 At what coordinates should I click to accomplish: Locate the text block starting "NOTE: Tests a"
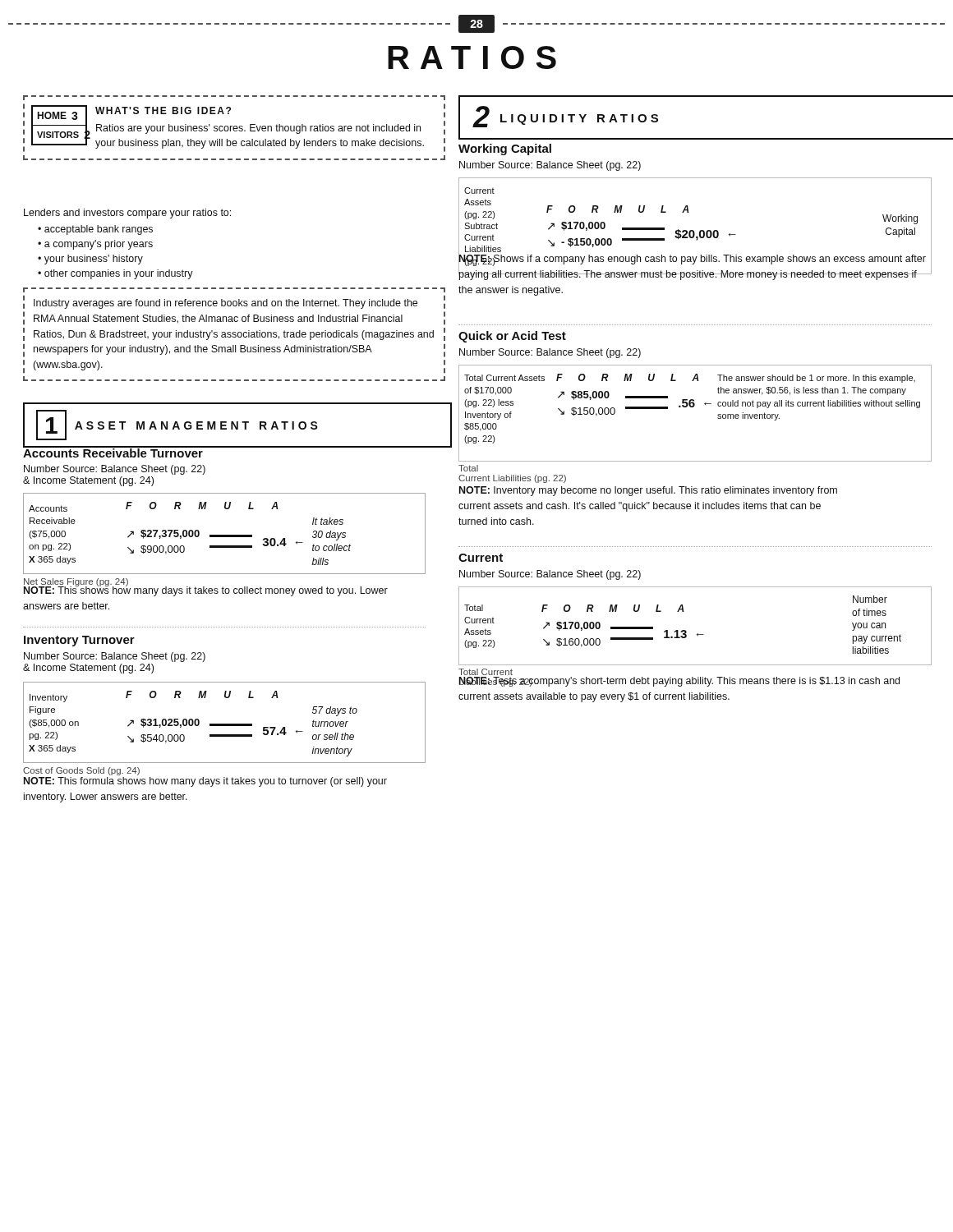679,689
